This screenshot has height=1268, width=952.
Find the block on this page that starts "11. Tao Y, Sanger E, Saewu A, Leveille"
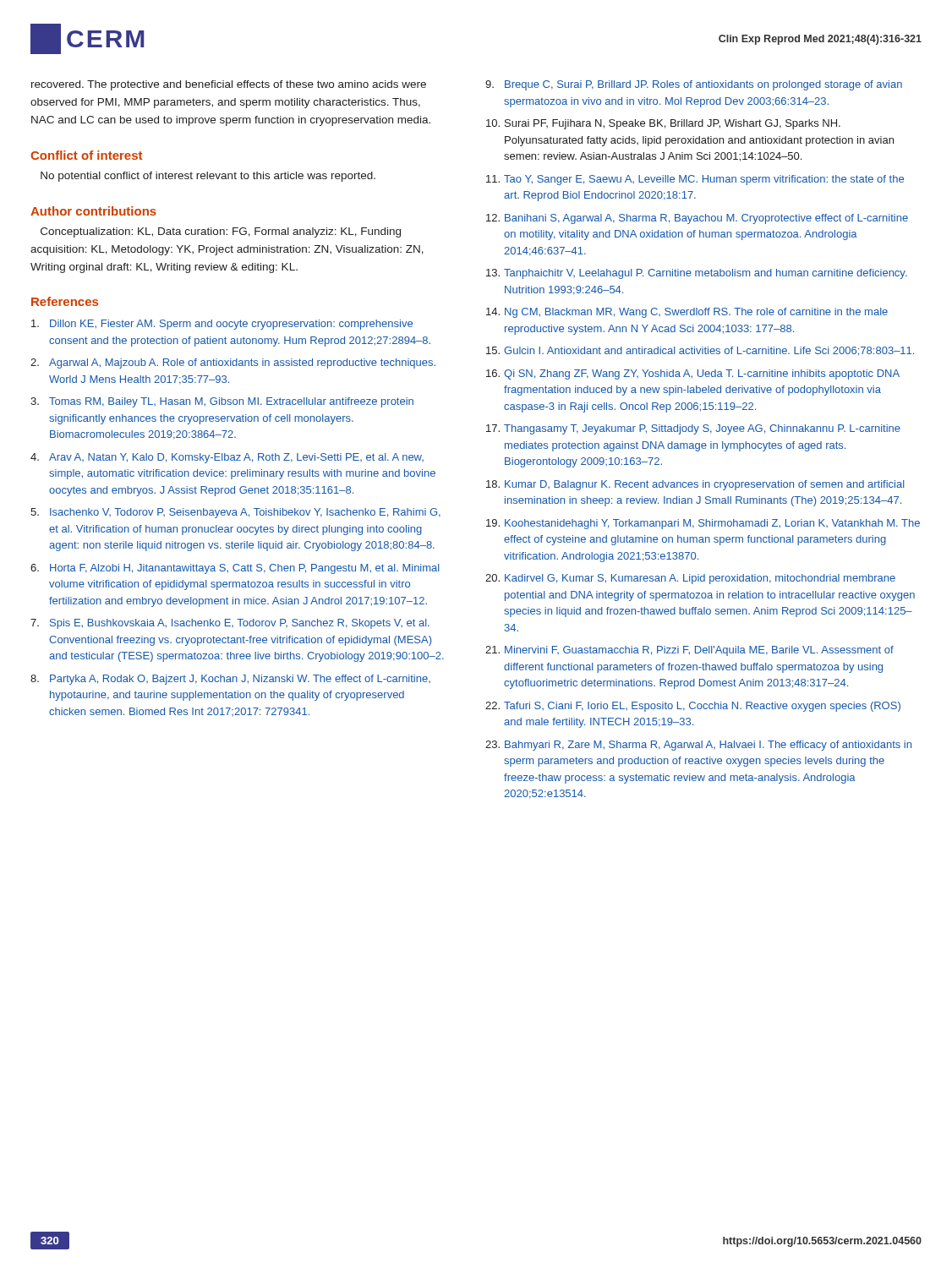(703, 187)
